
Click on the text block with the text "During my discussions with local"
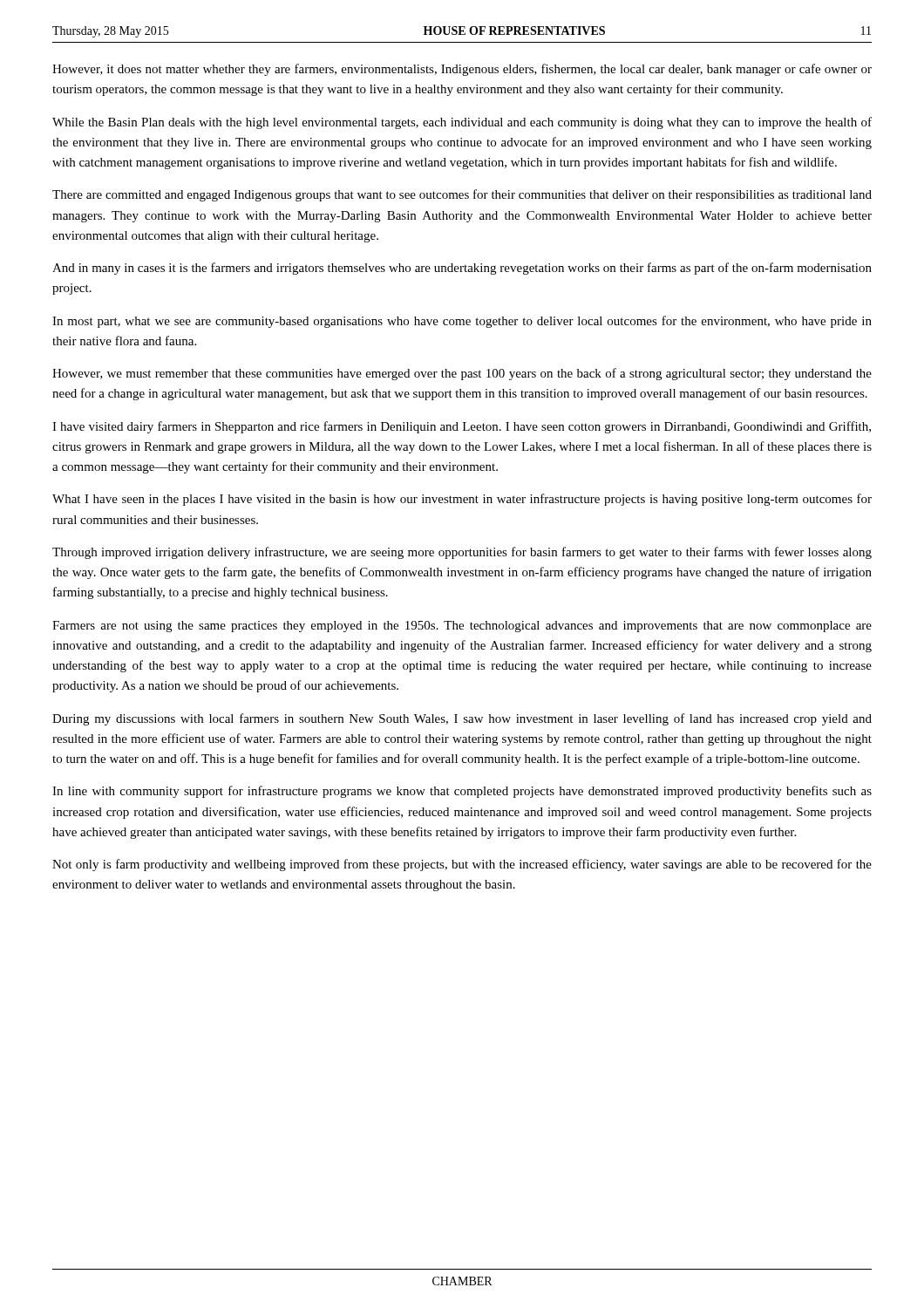(462, 738)
